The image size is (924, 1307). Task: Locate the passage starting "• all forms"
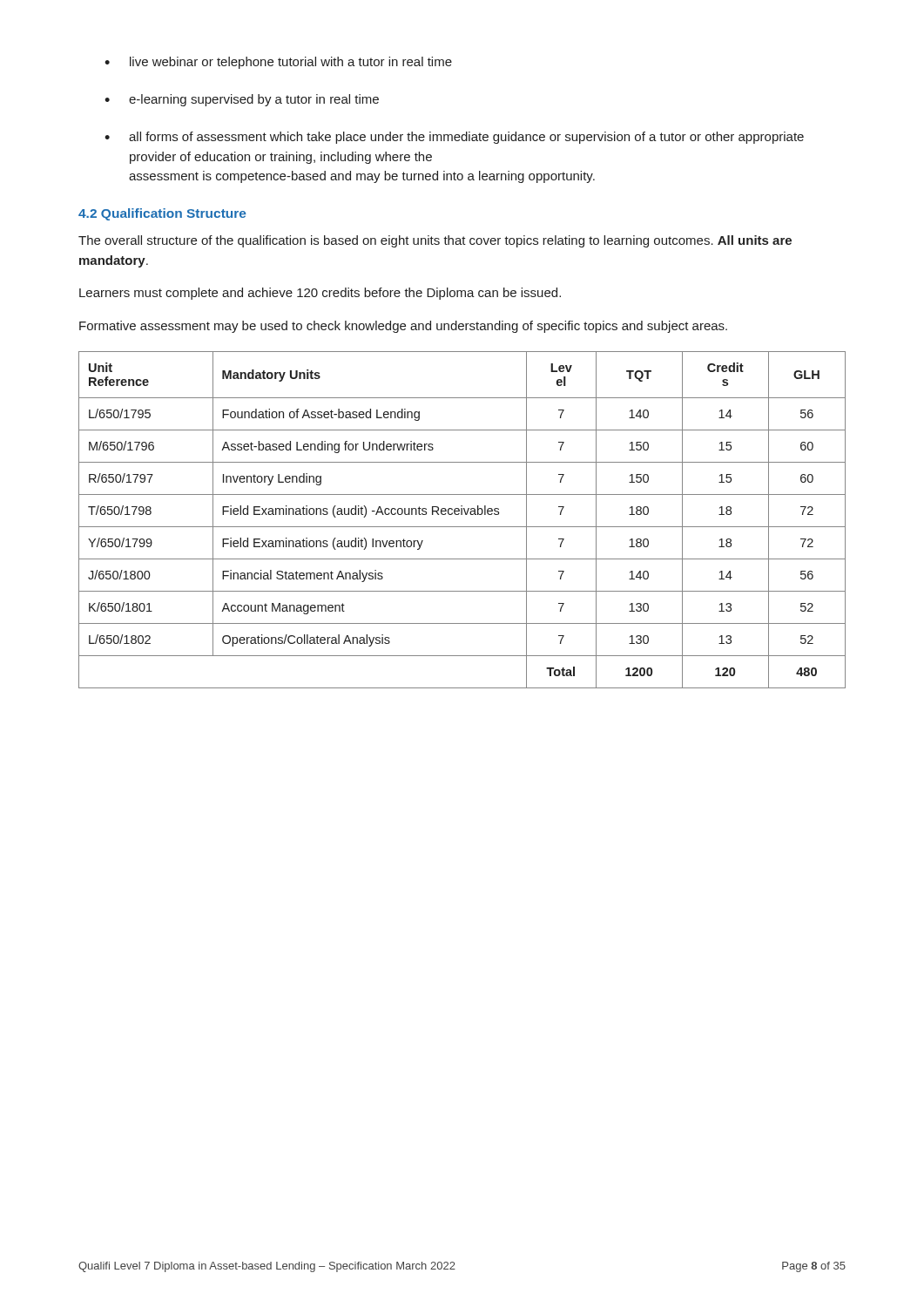click(x=454, y=138)
